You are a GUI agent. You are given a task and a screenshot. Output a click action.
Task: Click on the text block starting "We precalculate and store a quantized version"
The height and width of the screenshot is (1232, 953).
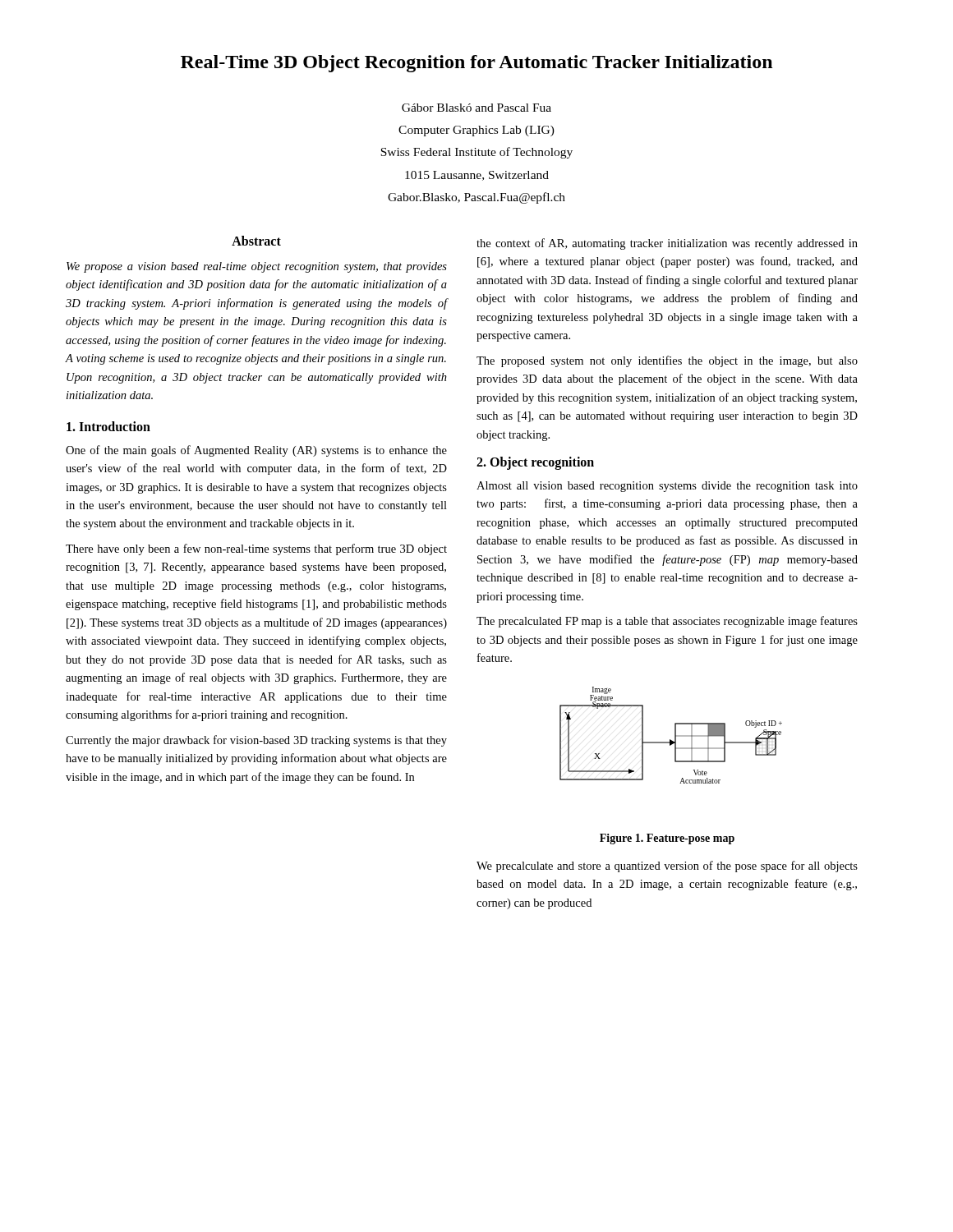(667, 884)
